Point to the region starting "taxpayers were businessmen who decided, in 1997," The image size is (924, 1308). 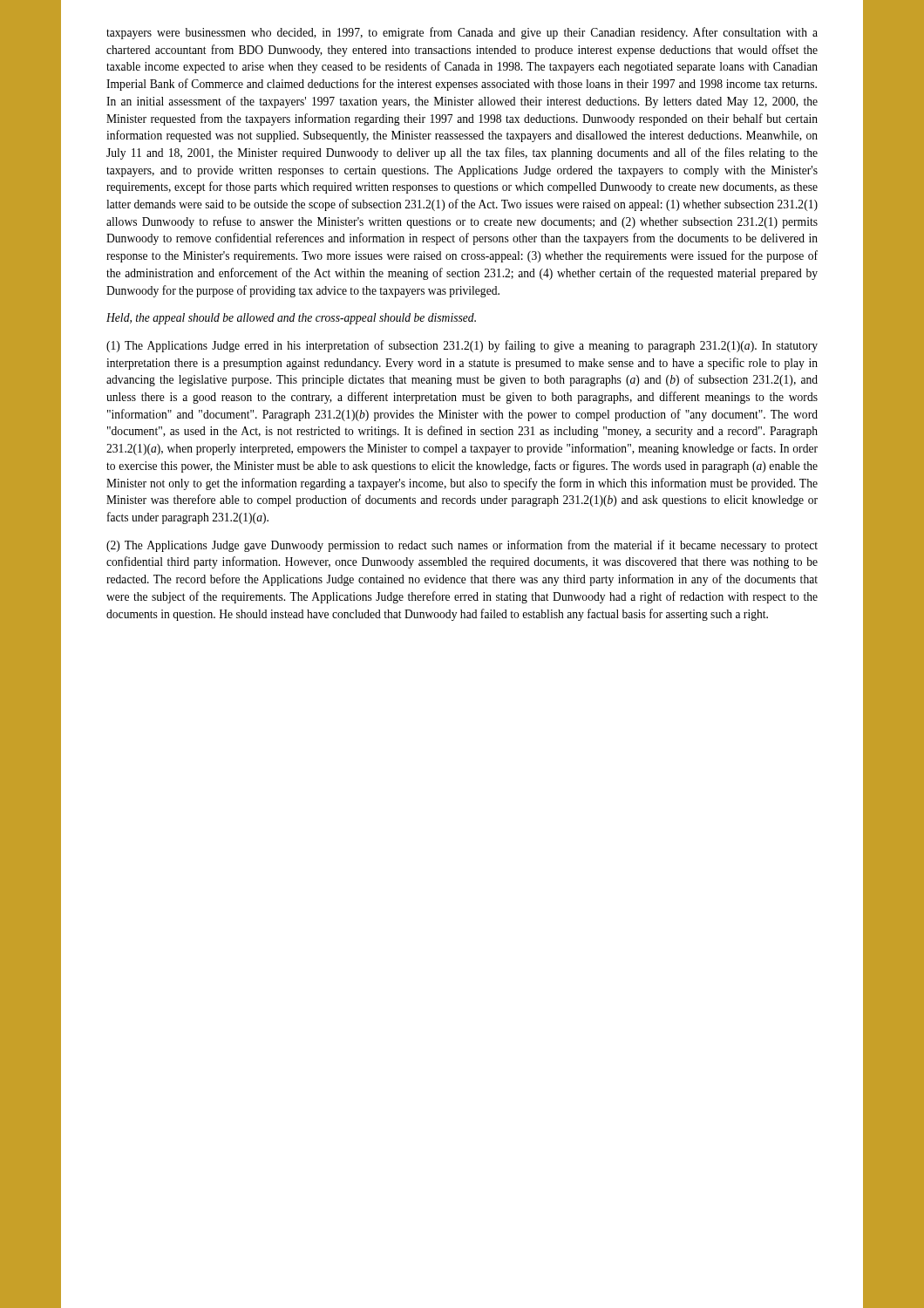point(462,162)
